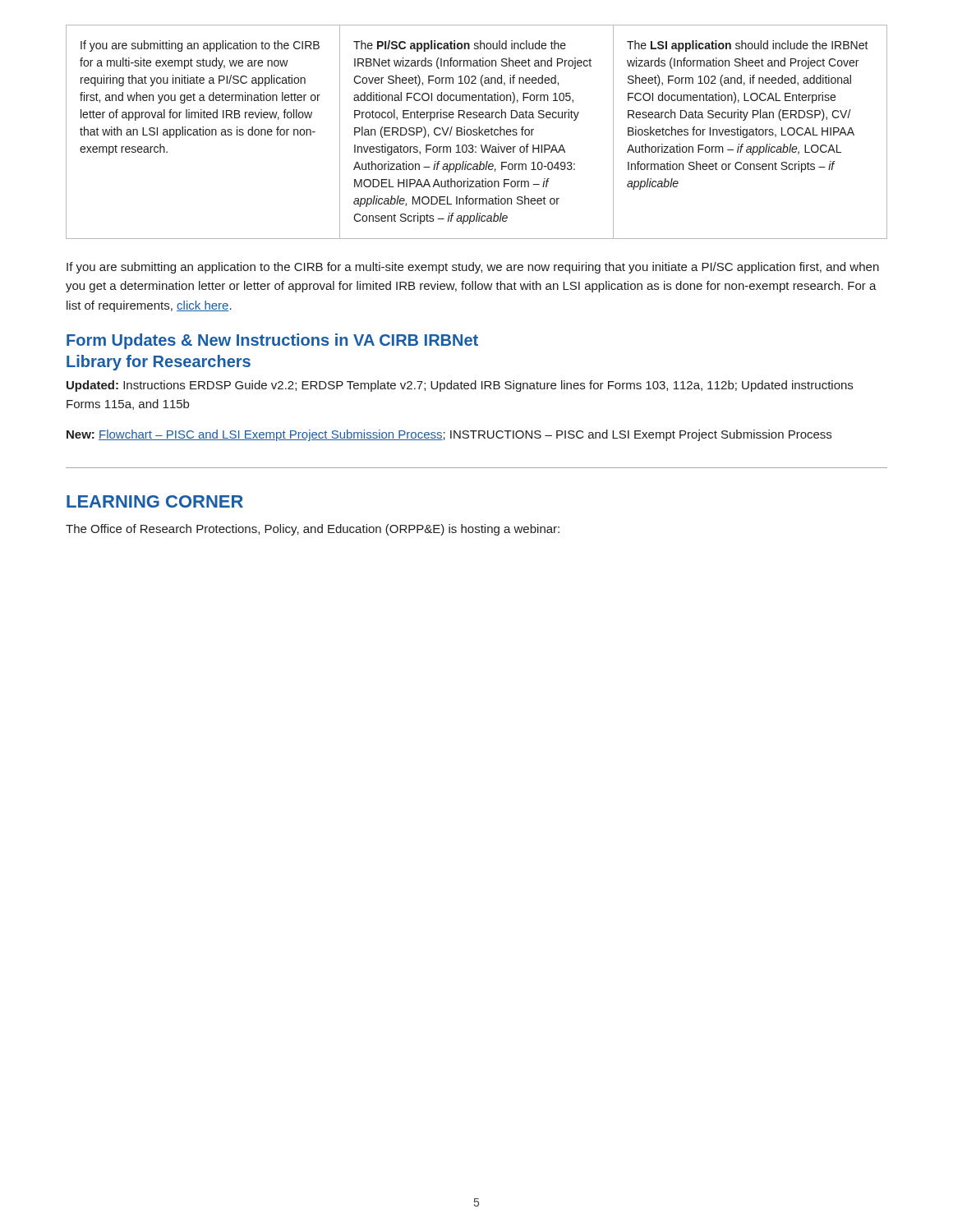Find the block on this page that starts "Updated: Instructions ERDSP Guide v2.2; ERDSP"
Image resolution: width=953 pixels, height=1232 pixels.
[x=460, y=394]
